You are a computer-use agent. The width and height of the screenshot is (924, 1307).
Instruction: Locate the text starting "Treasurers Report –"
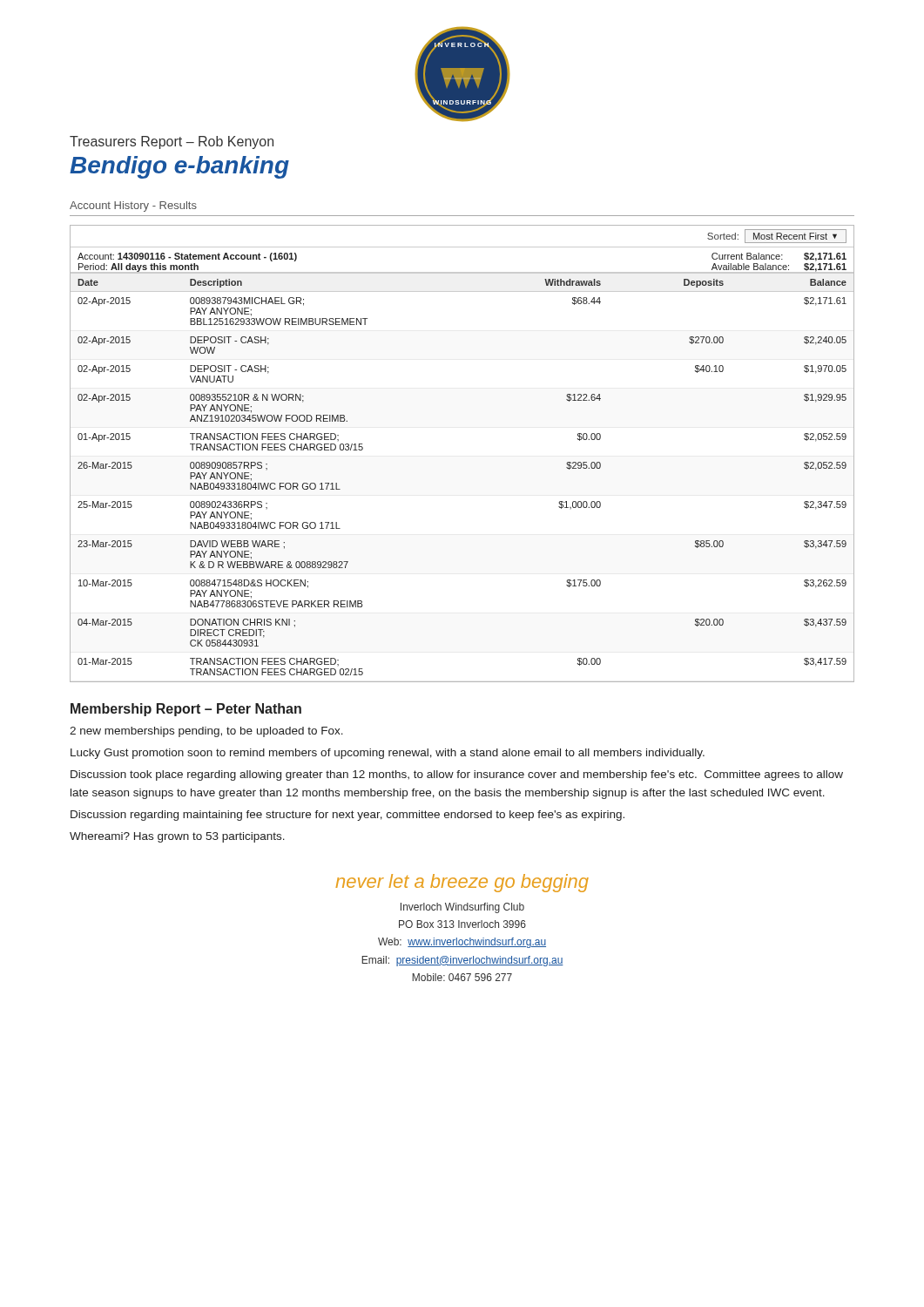click(172, 142)
